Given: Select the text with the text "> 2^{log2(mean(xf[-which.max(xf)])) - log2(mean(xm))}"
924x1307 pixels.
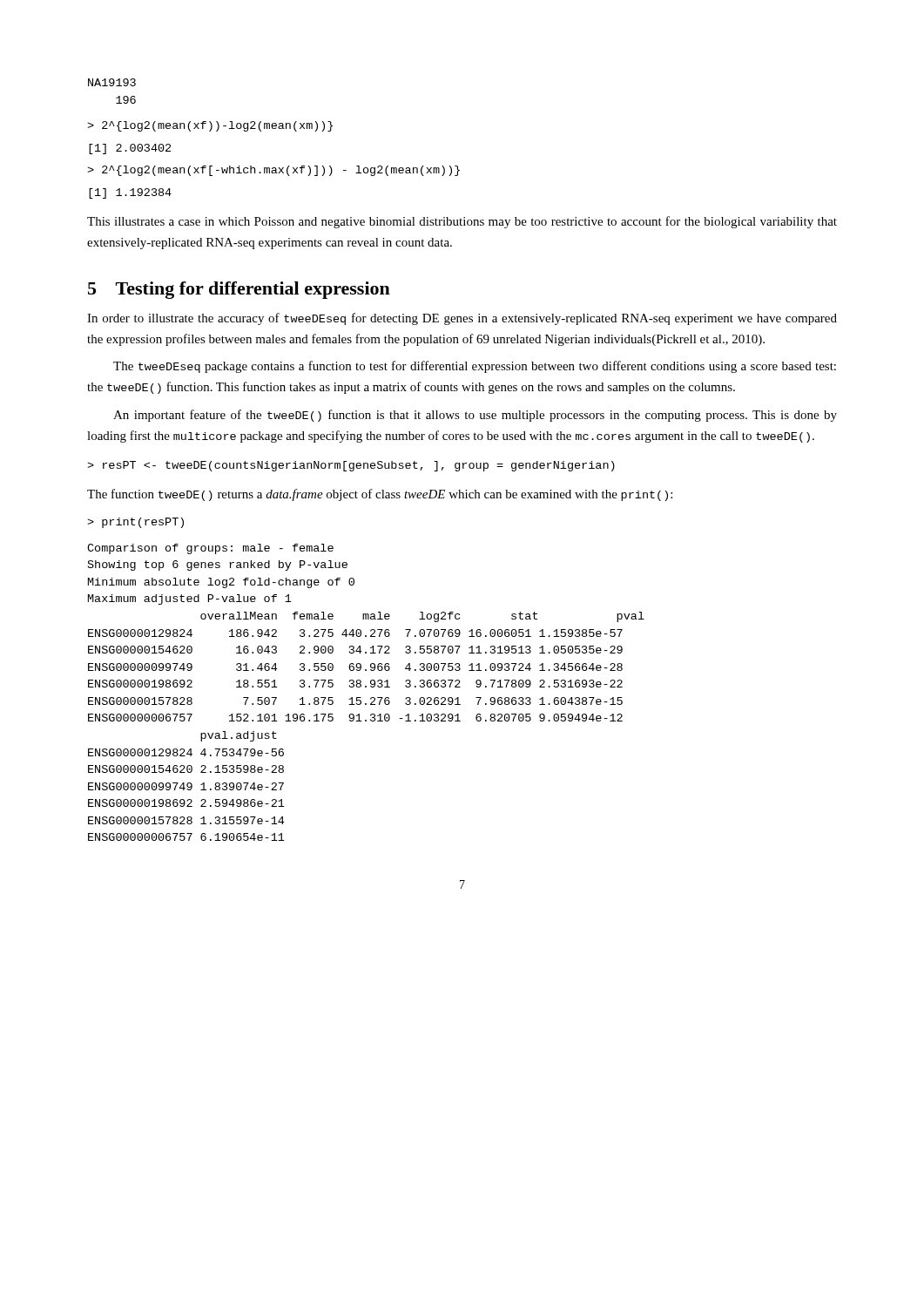Looking at the screenshot, I should point(462,171).
